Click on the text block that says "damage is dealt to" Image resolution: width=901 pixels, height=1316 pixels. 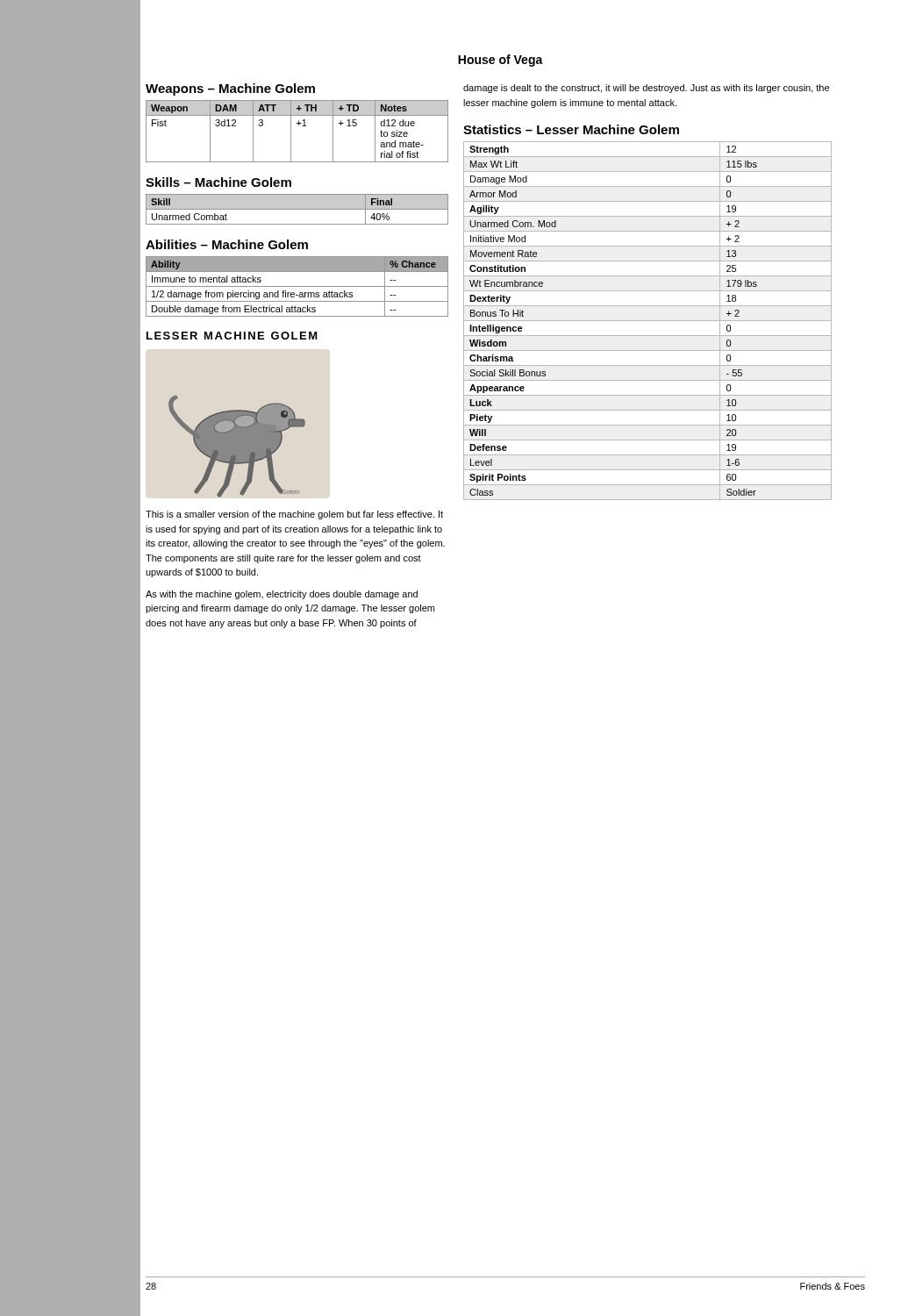[646, 95]
